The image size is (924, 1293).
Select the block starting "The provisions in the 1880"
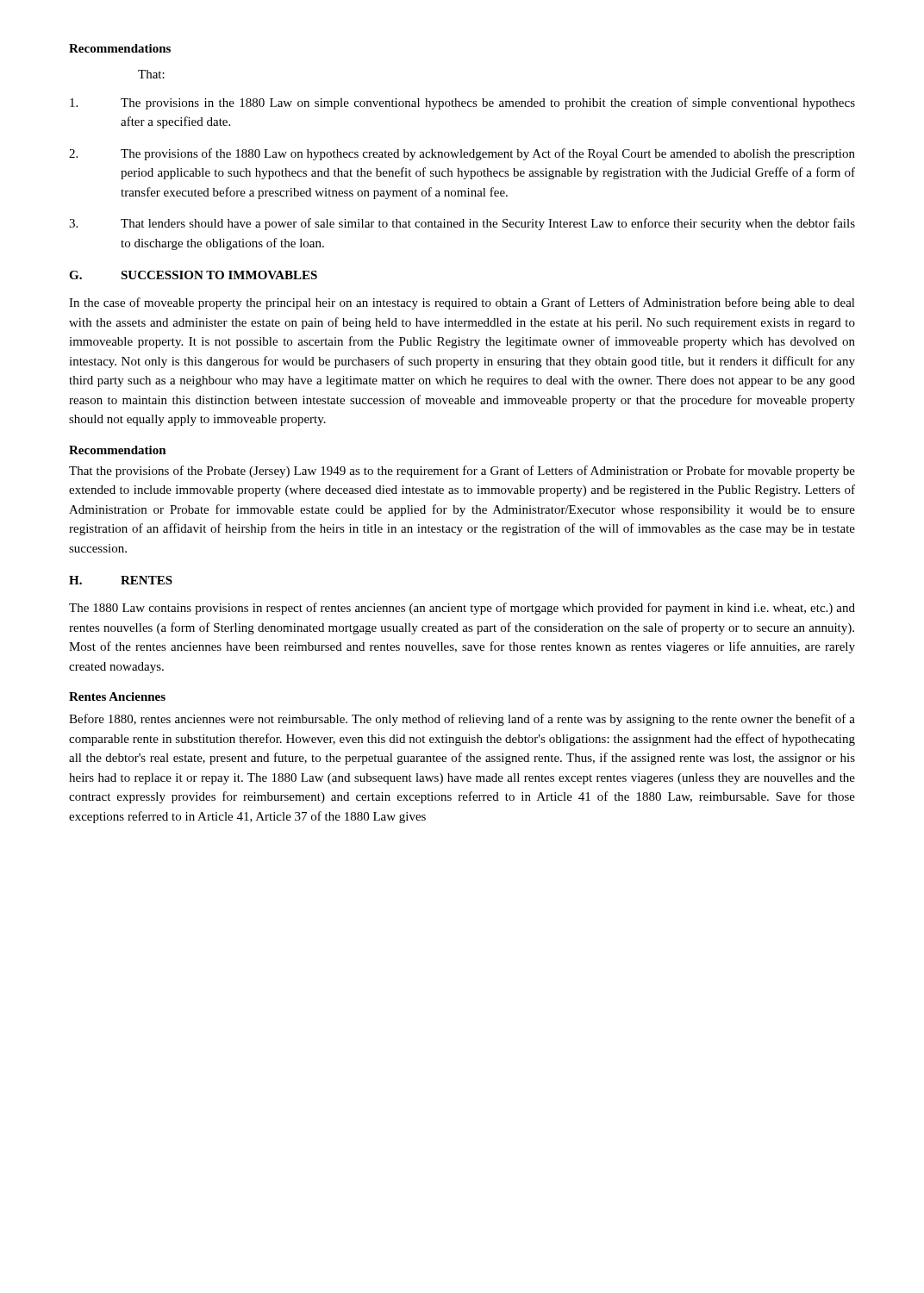pos(462,112)
